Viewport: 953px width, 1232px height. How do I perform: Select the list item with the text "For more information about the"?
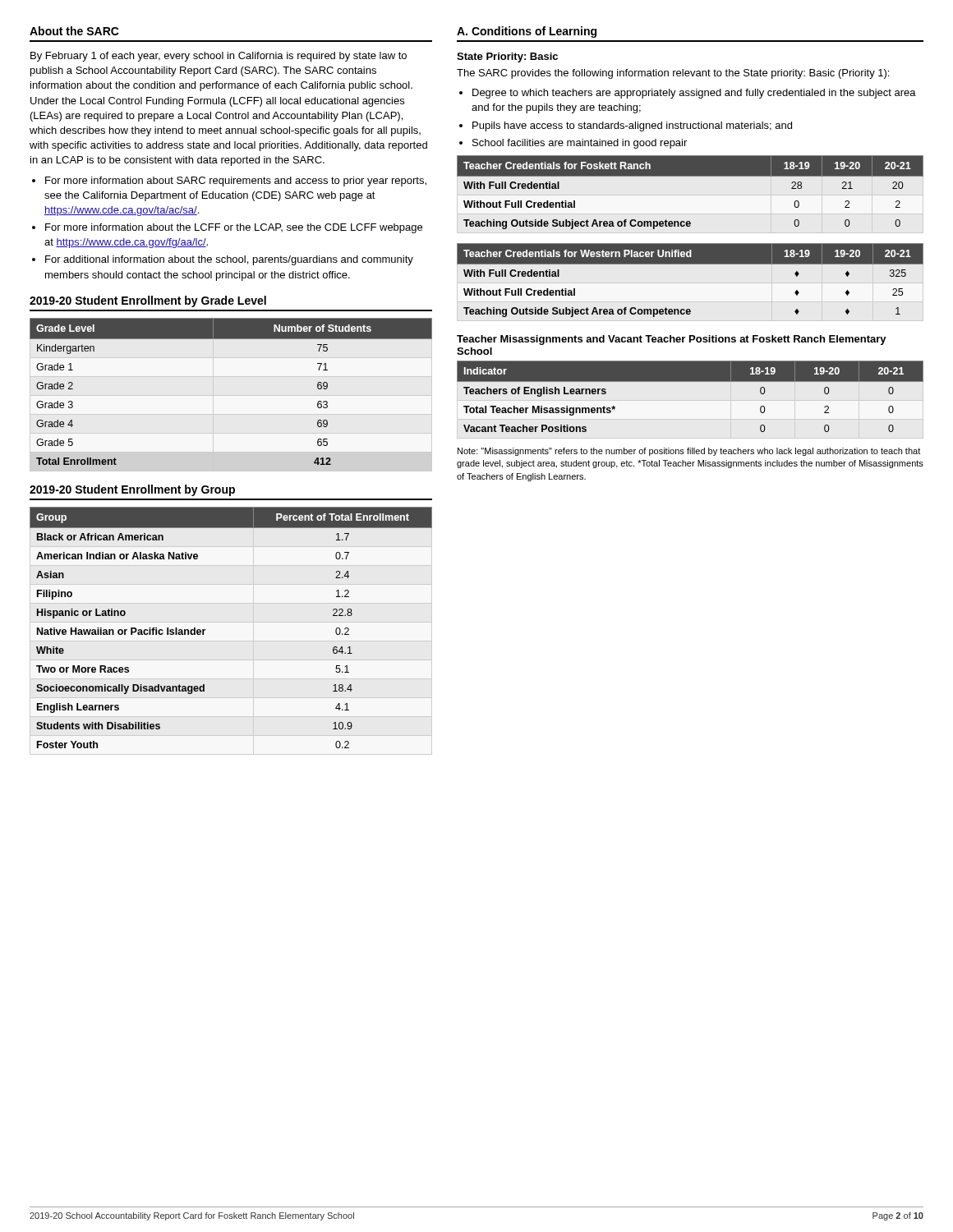(234, 235)
